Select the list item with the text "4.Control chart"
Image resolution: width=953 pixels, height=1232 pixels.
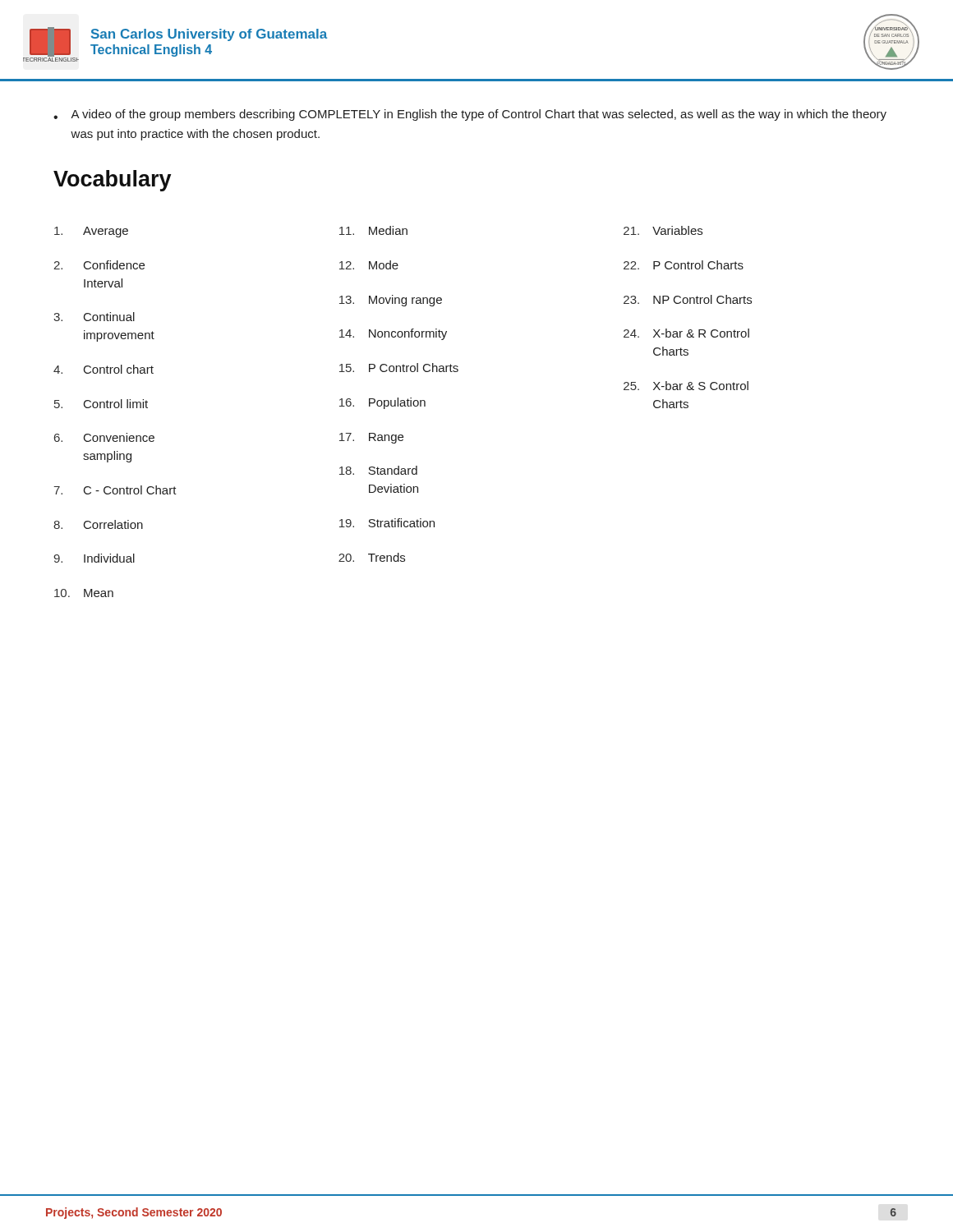click(x=103, y=369)
